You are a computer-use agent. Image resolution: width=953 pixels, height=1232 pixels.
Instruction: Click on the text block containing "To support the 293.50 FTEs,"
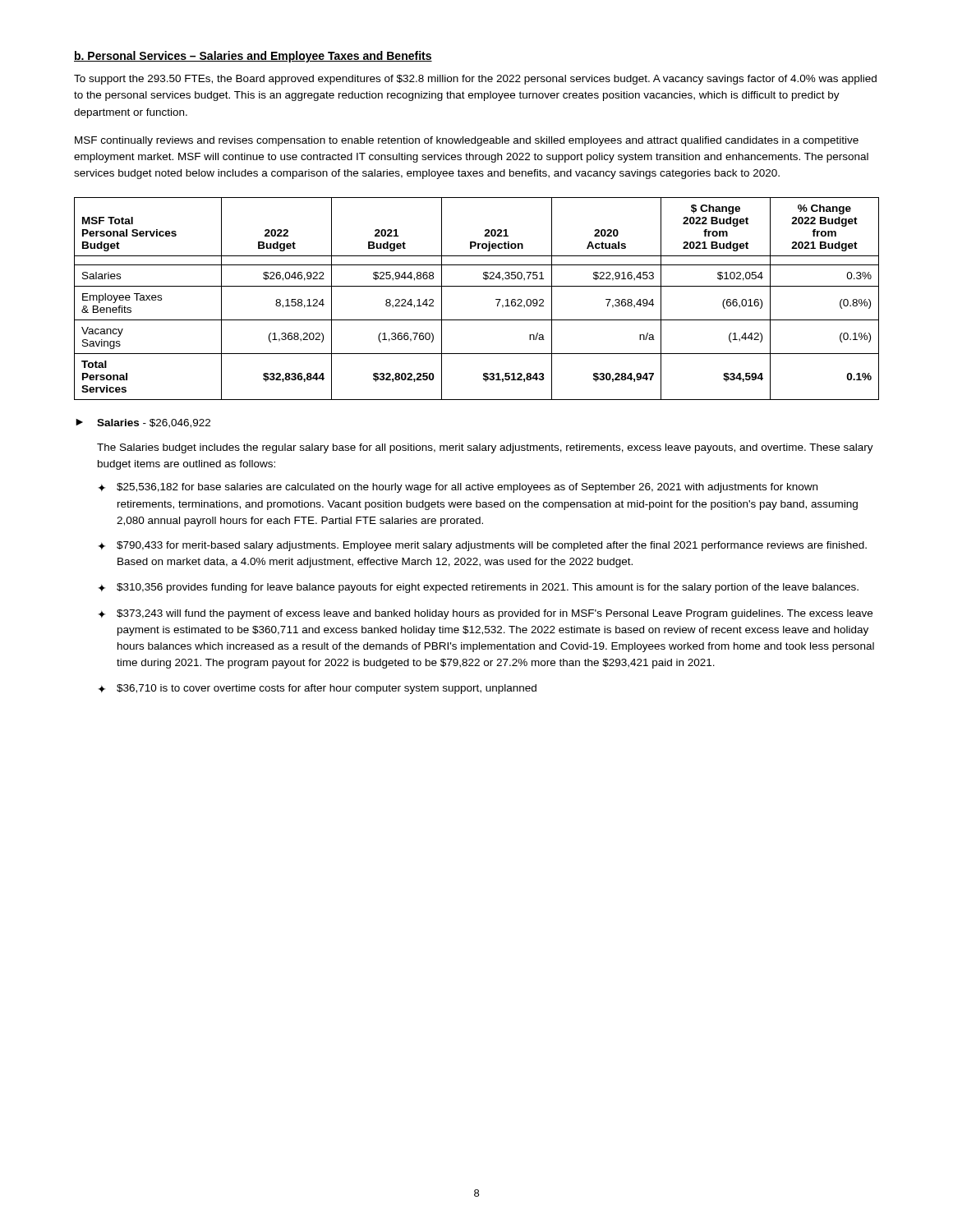476,95
